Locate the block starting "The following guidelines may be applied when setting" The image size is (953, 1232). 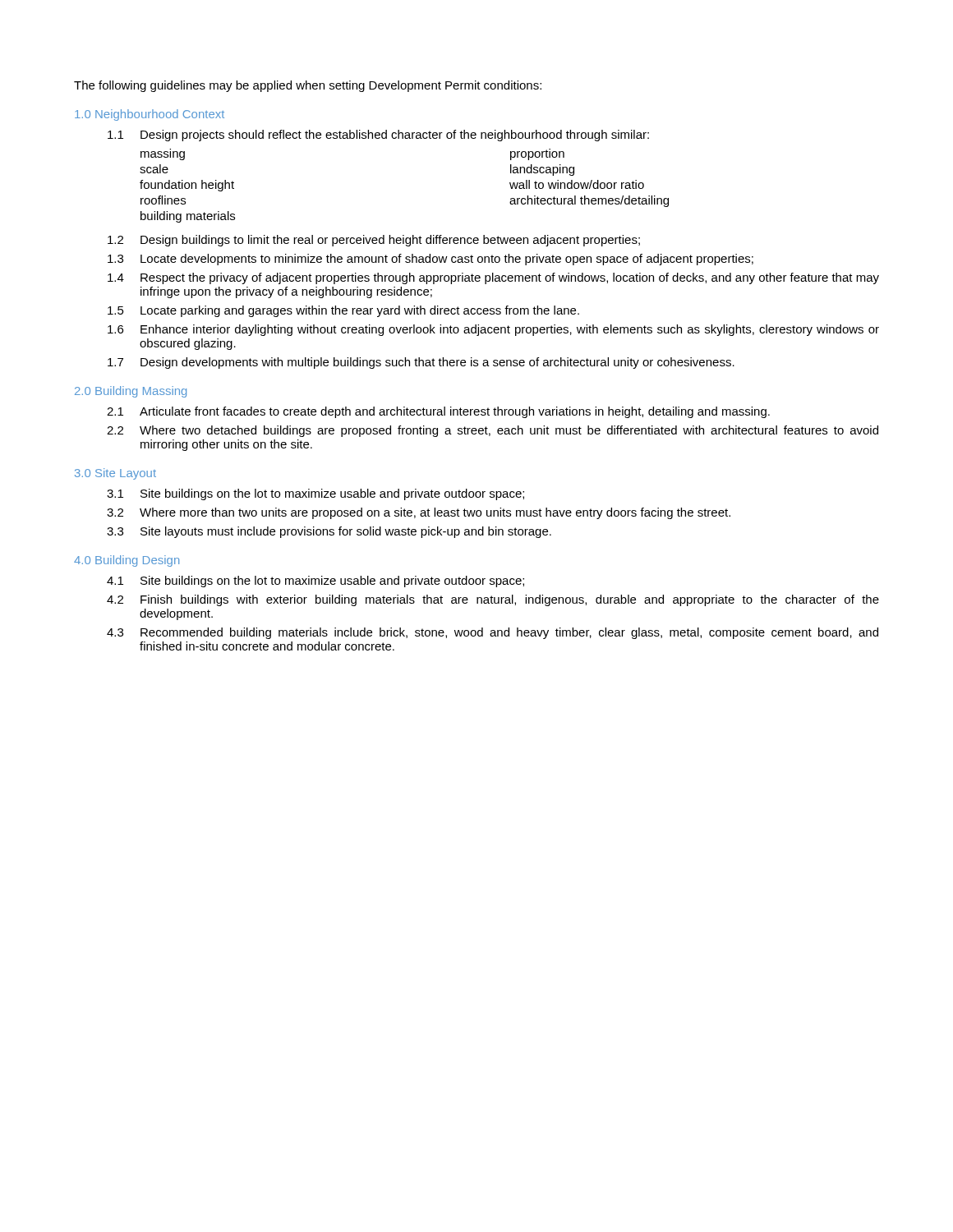(476, 85)
